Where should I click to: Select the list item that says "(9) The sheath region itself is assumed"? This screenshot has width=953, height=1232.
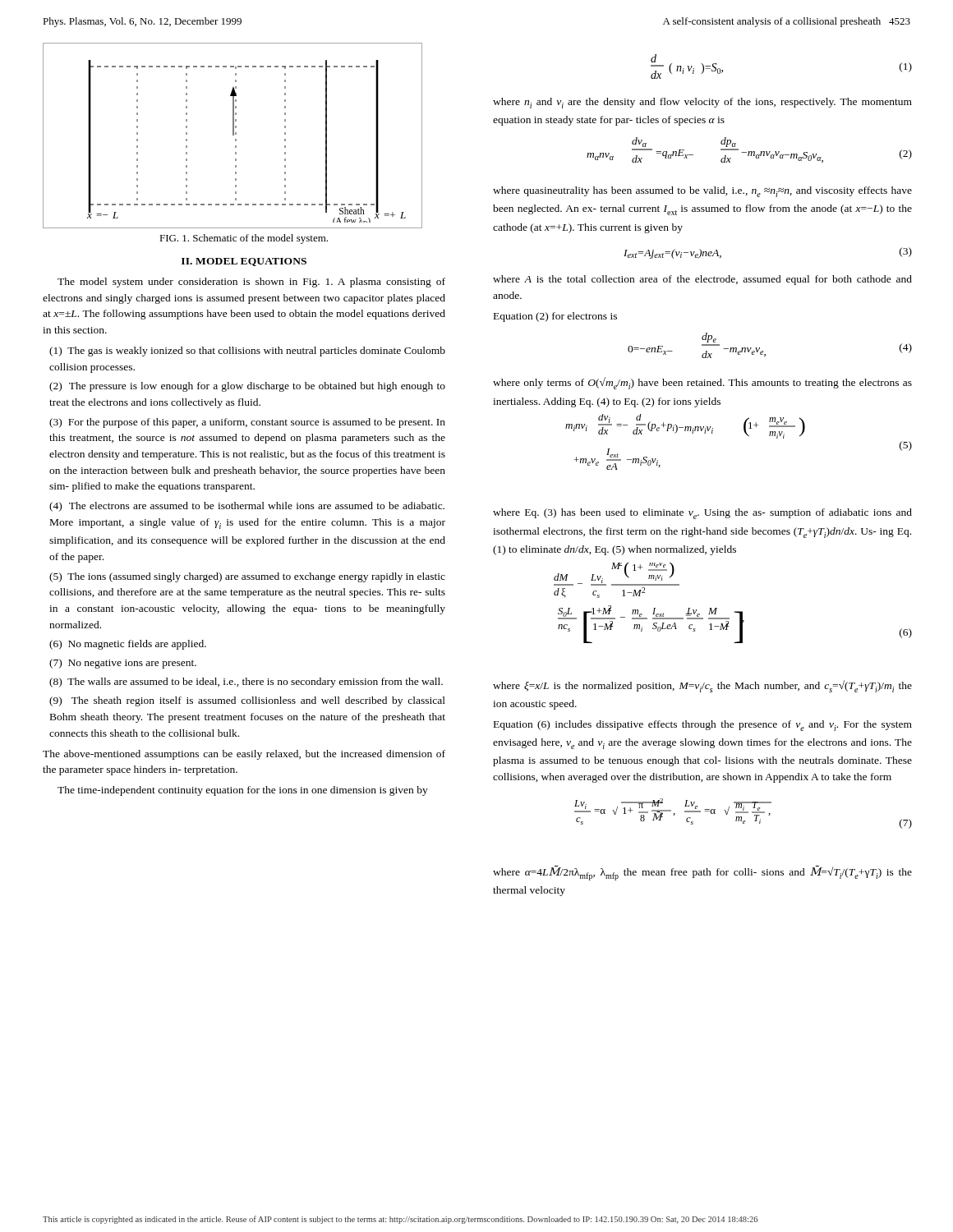pyautogui.click(x=247, y=717)
